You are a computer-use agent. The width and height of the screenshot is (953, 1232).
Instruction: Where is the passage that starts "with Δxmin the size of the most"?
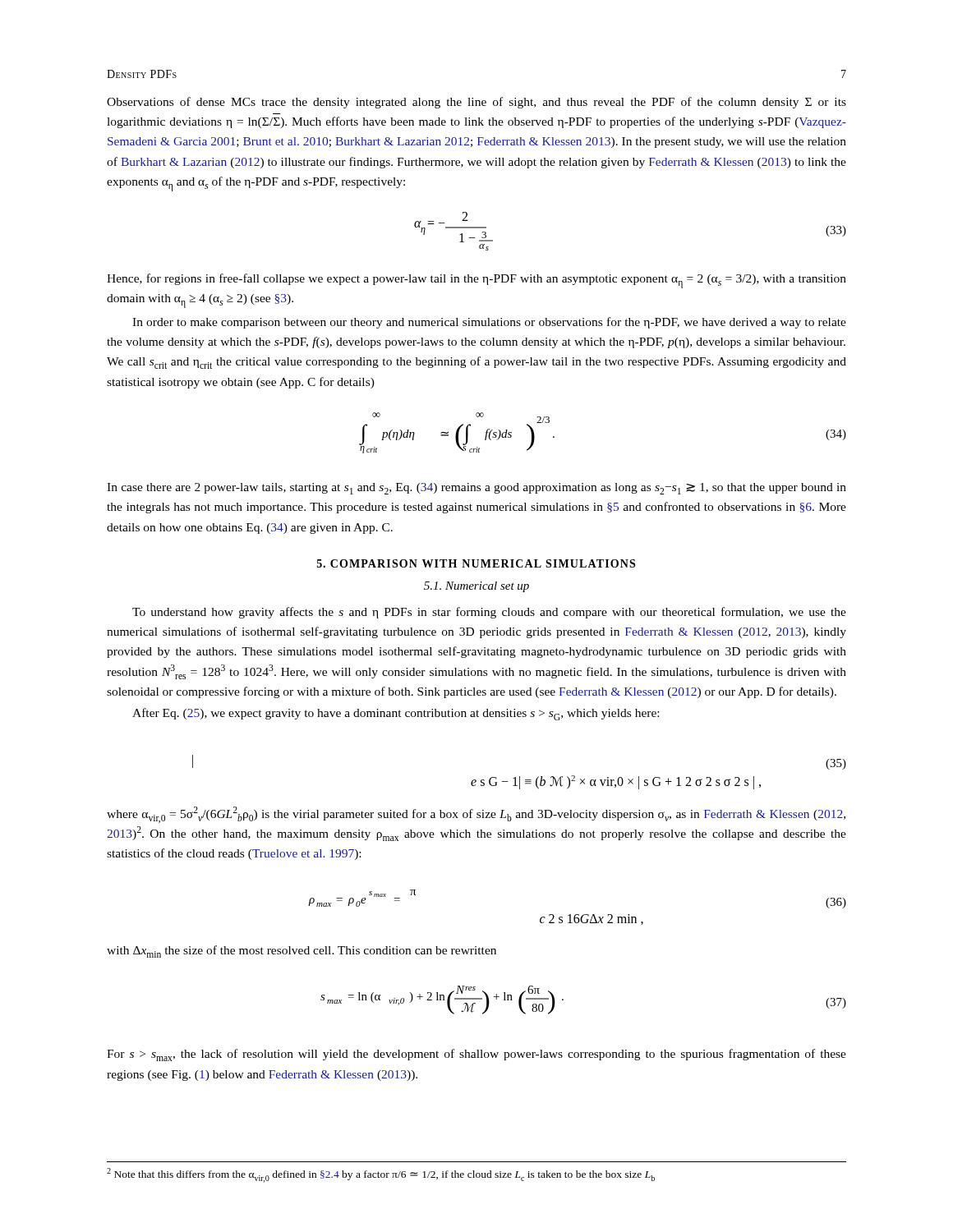pyautogui.click(x=476, y=951)
